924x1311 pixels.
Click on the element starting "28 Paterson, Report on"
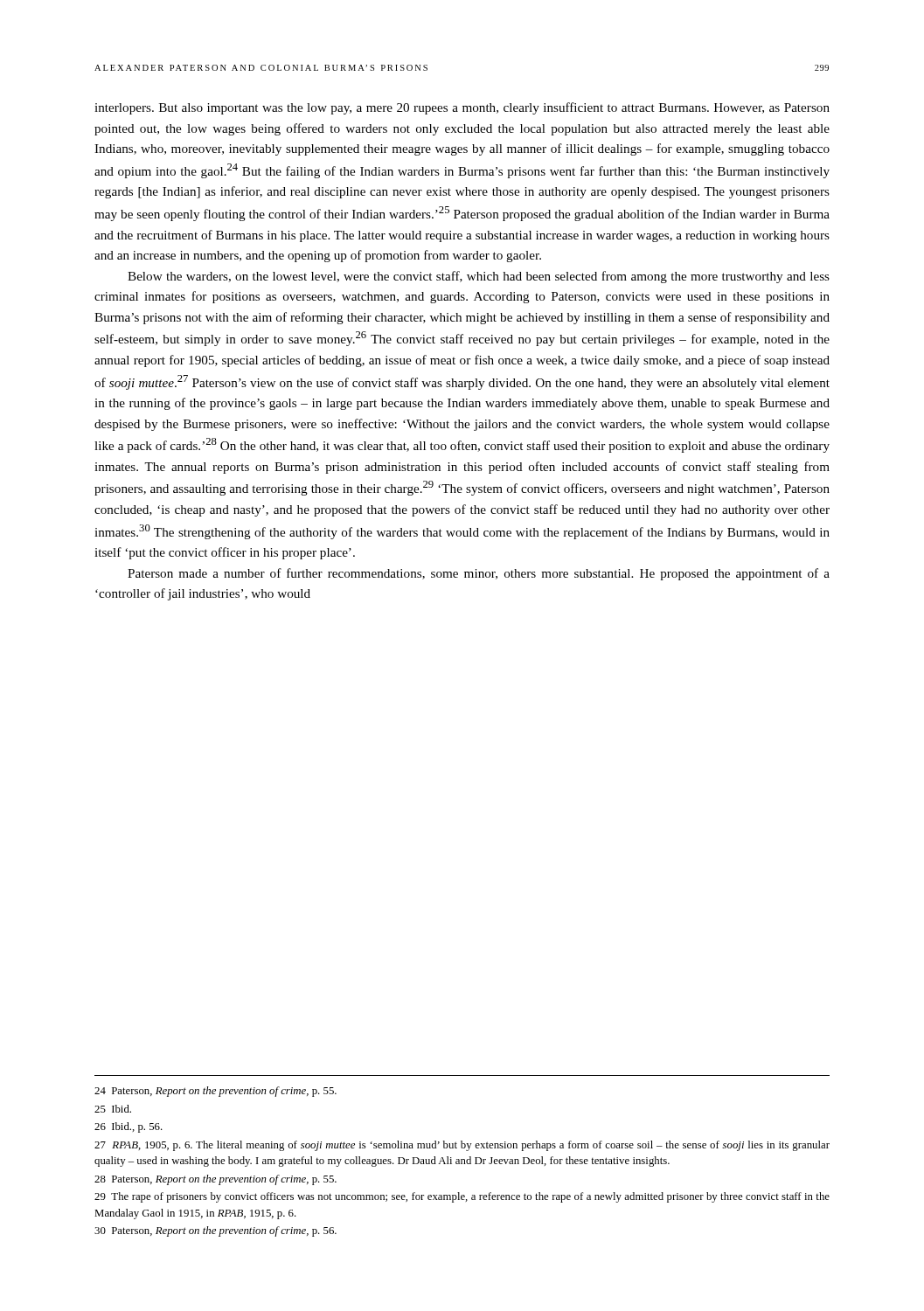(x=216, y=1179)
